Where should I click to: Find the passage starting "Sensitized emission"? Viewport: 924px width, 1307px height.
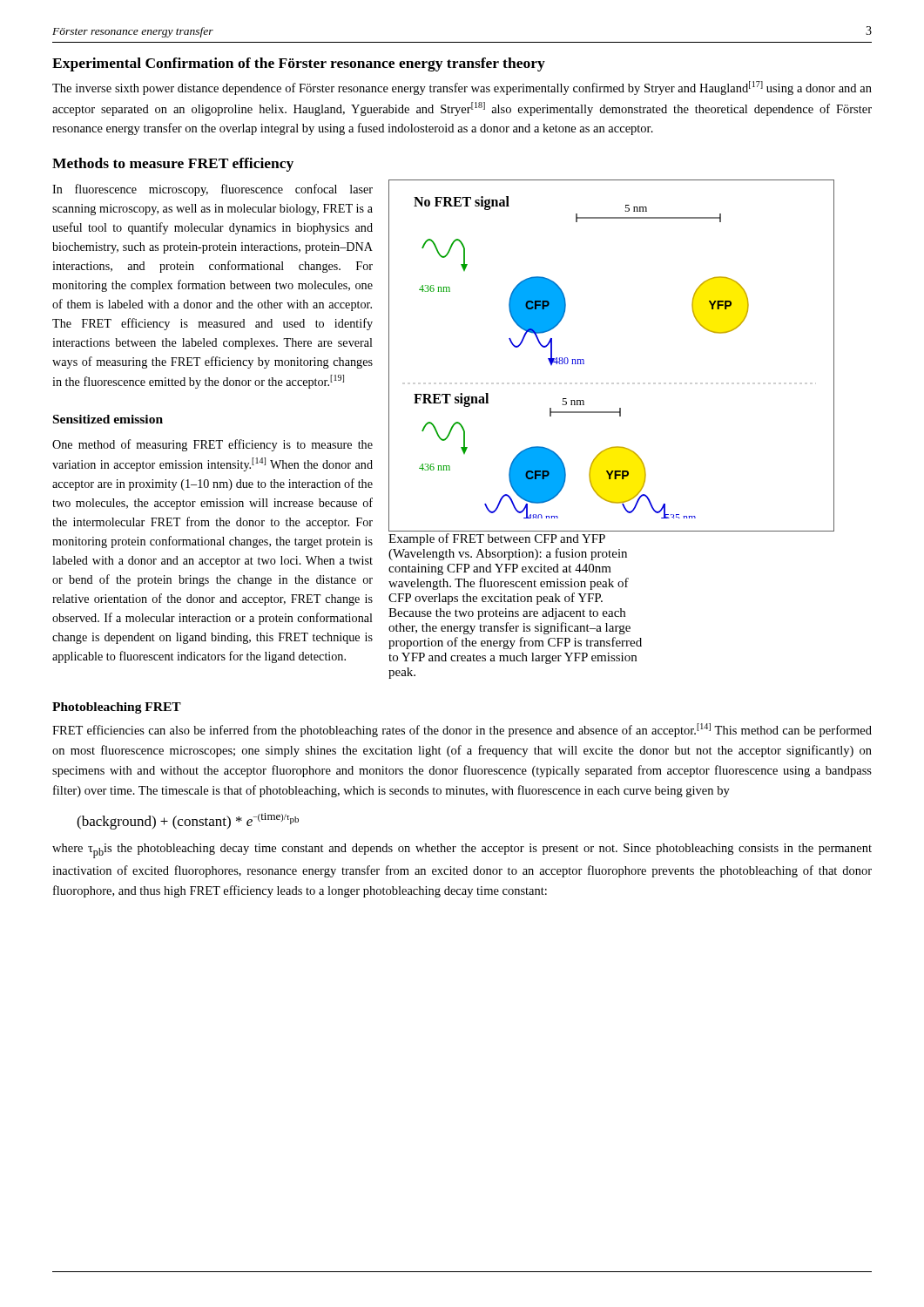tap(108, 419)
